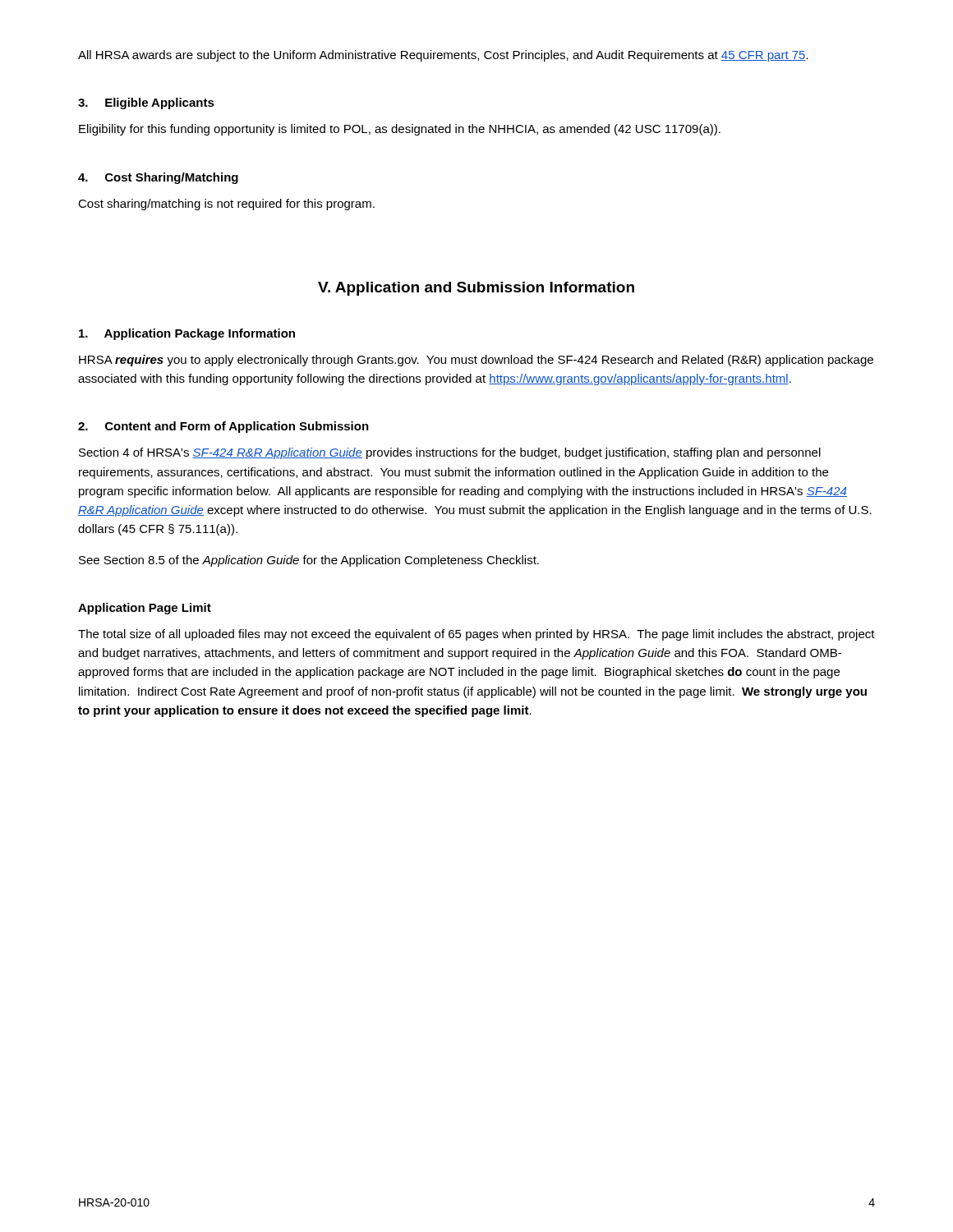The image size is (953, 1232).
Task: Locate the title containing "V. Application and Submission"
Action: click(x=476, y=287)
